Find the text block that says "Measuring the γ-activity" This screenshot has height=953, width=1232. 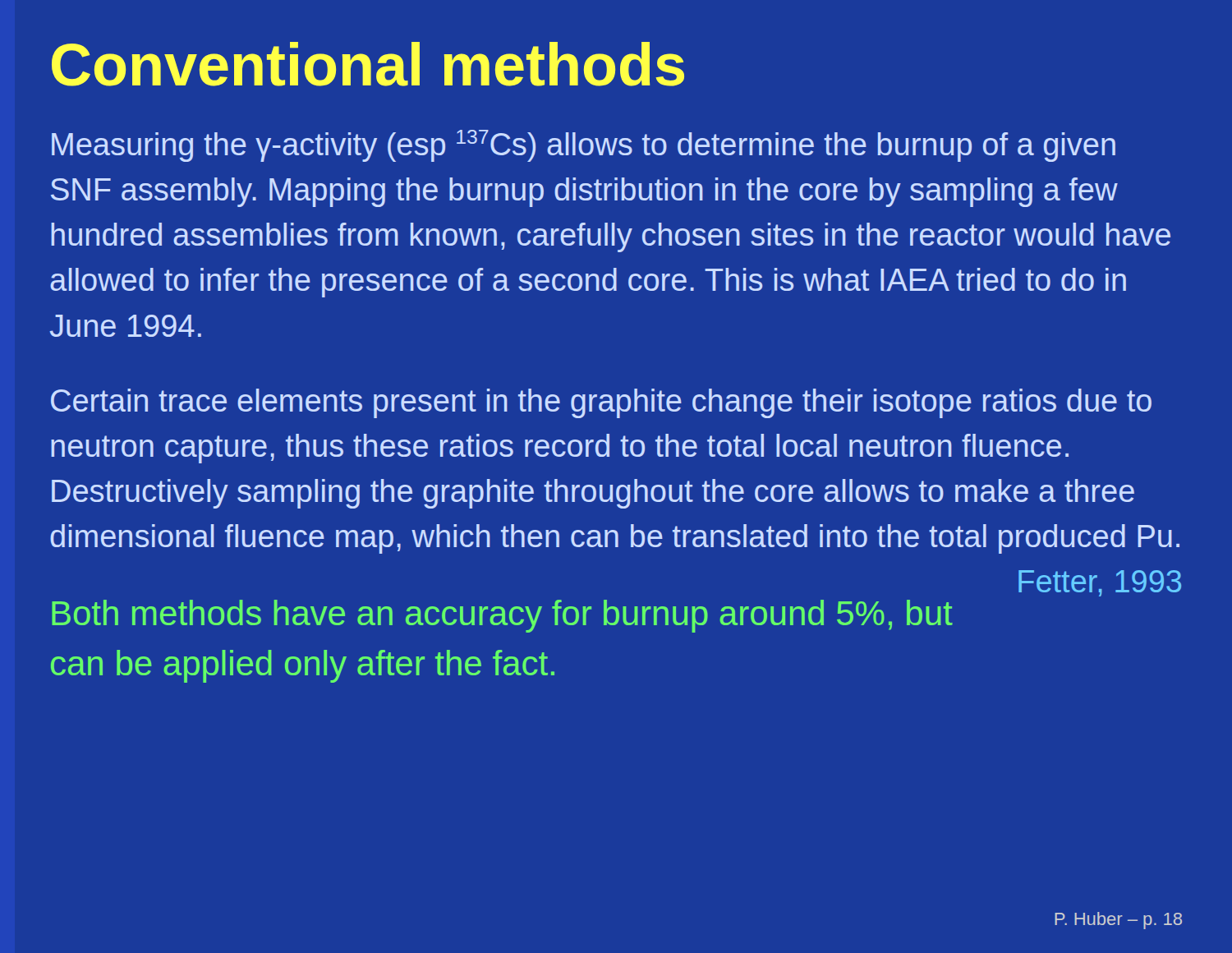pos(616,236)
